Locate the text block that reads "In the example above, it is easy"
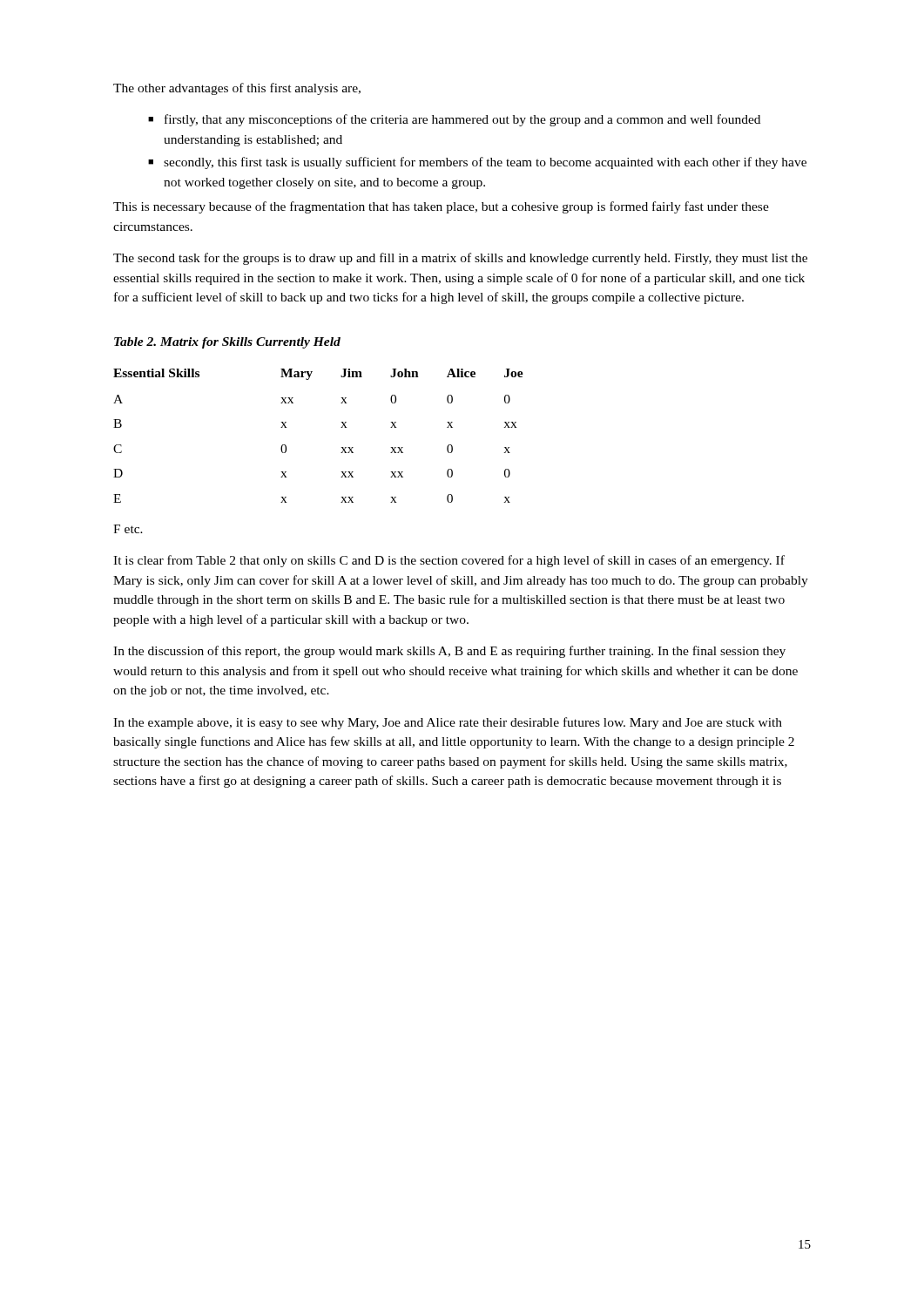 tap(462, 752)
